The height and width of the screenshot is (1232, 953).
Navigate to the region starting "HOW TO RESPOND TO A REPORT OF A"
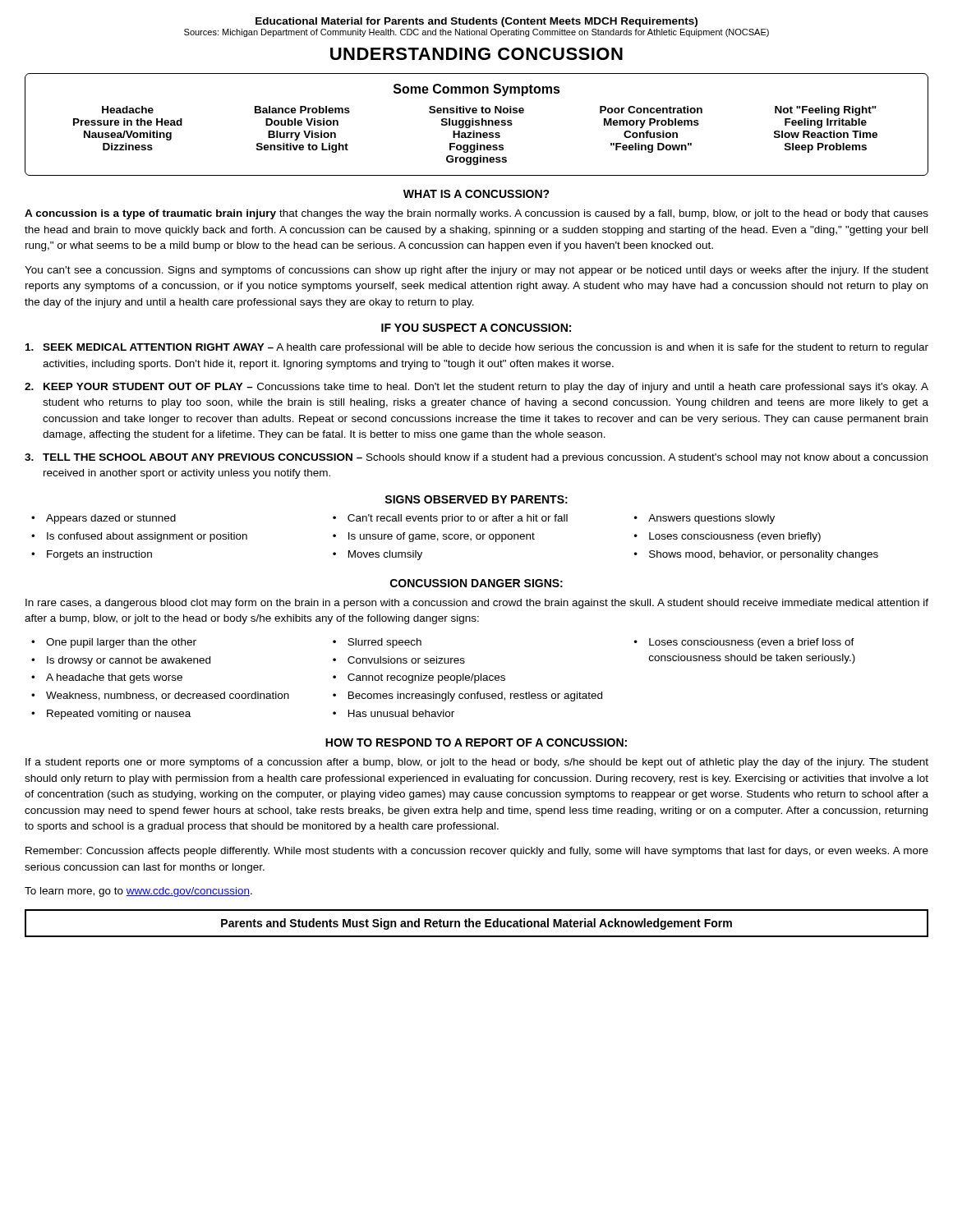(x=476, y=743)
